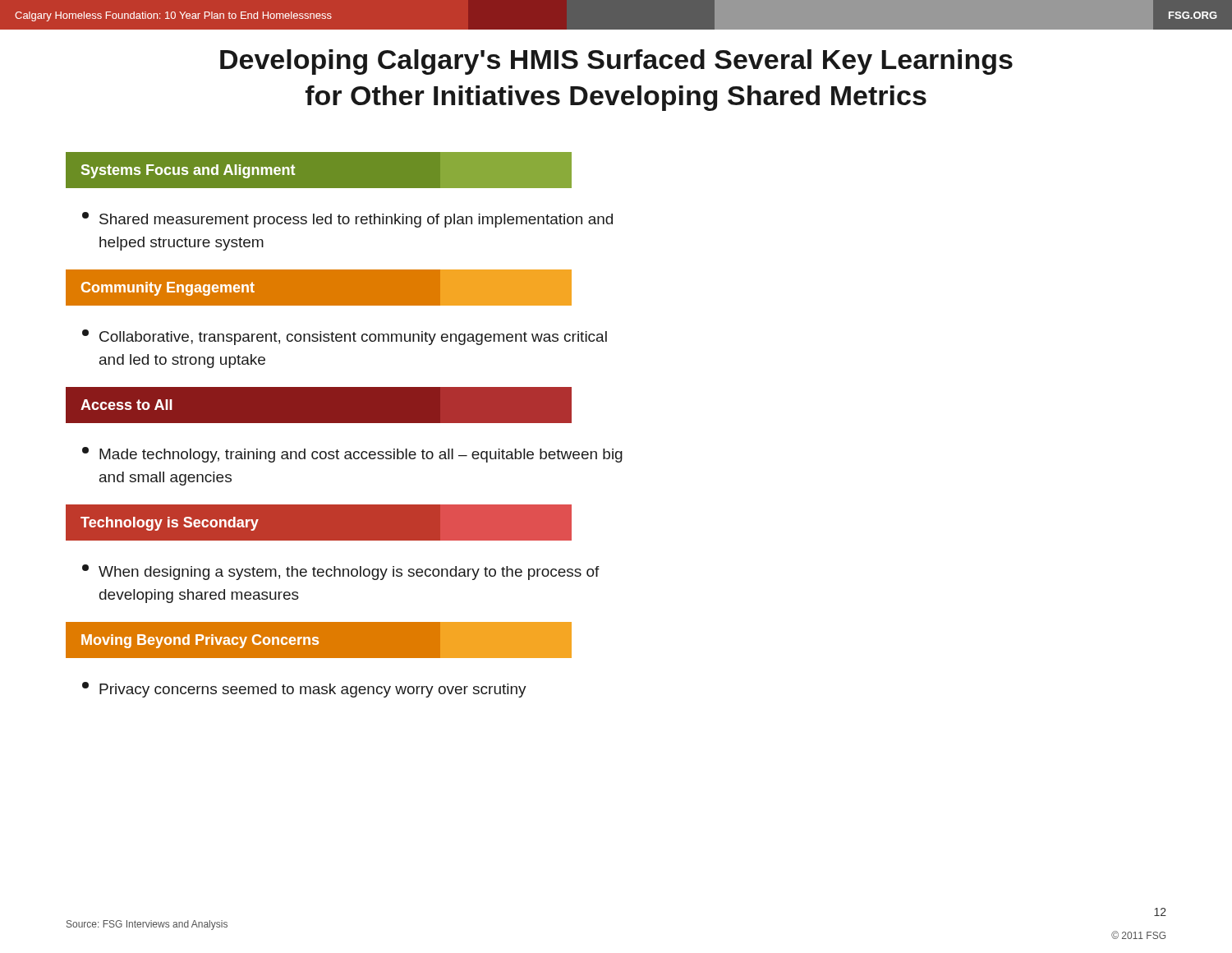Locate the list item that says "Privacy concerns seemed to mask agency"
This screenshot has width=1232, height=953.
pyautogui.click(x=304, y=690)
